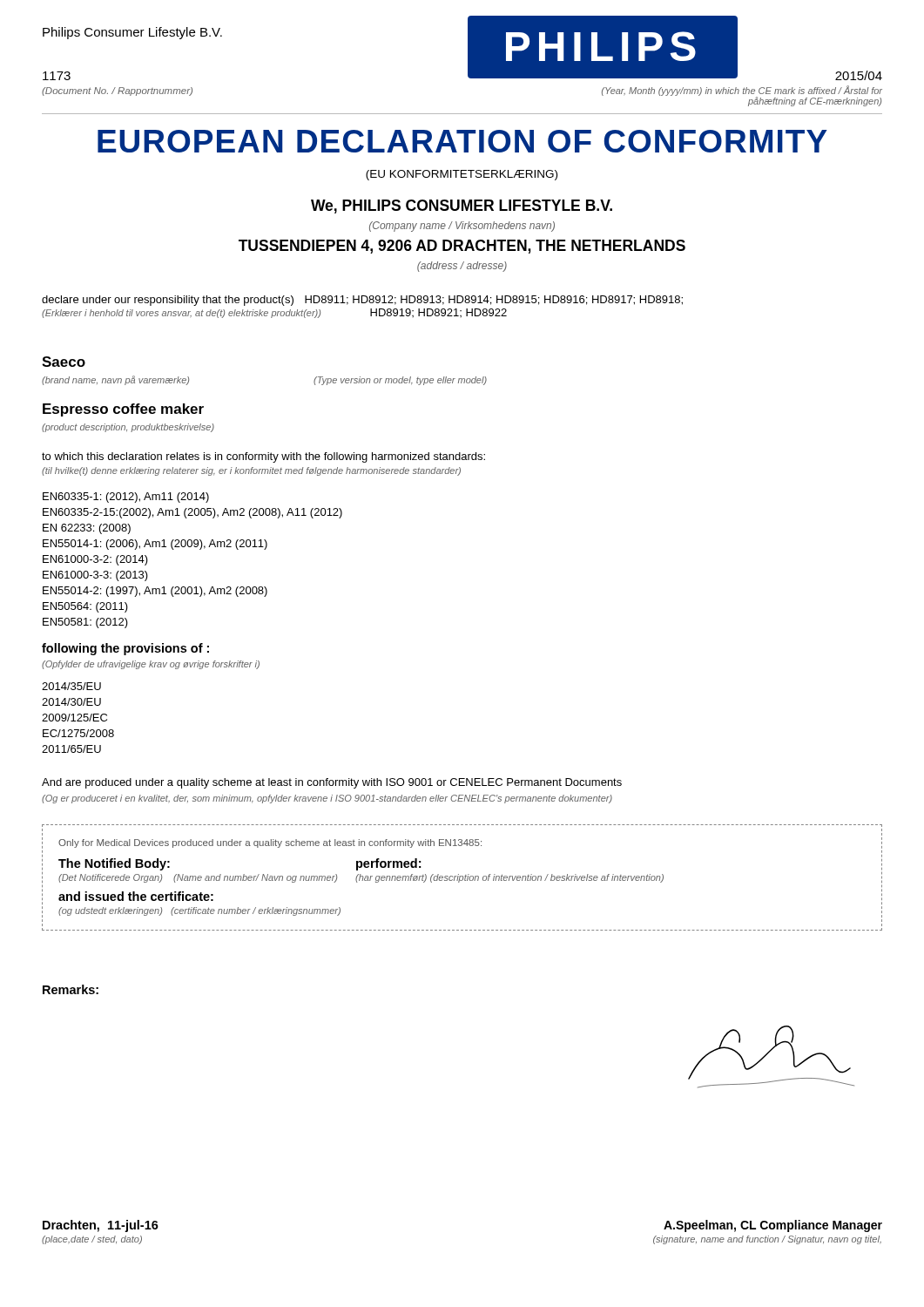Point to the element starting "(product description, produktbeskrivelse)"
Image resolution: width=924 pixels, height=1307 pixels.
[x=128, y=427]
